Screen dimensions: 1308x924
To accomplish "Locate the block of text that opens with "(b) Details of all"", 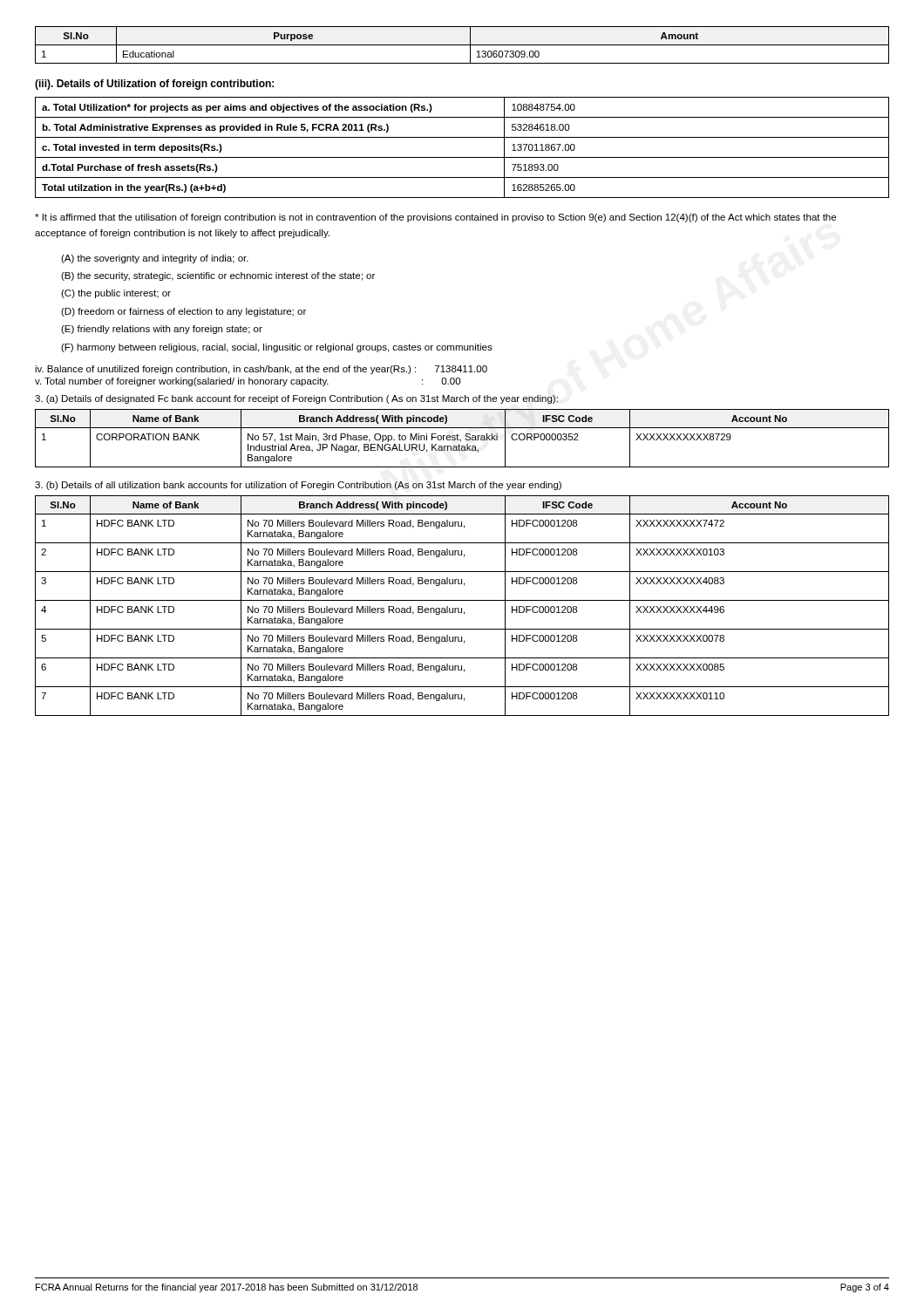I will [298, 485].
